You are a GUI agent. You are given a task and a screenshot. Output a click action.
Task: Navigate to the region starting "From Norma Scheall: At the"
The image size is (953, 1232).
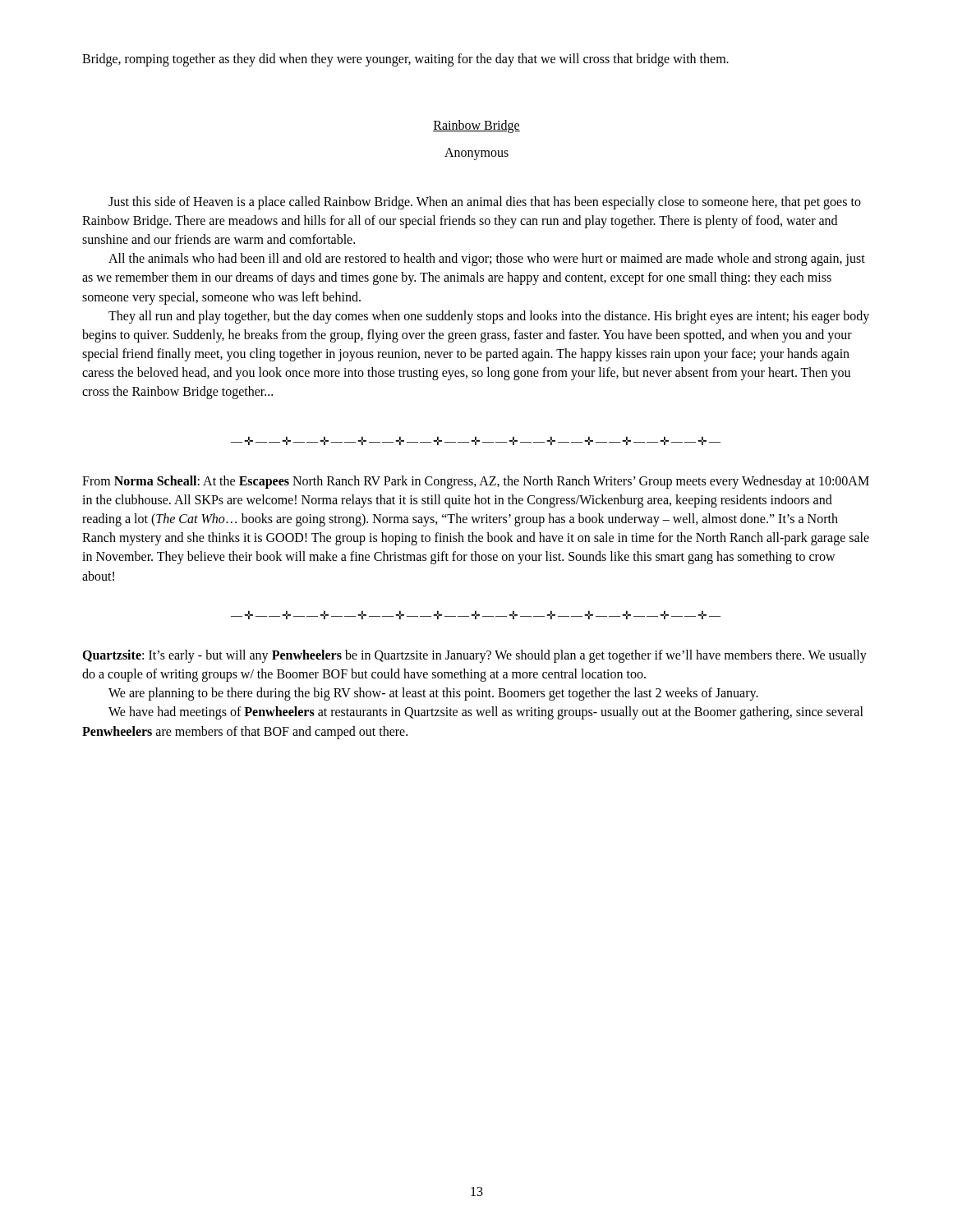476,528
